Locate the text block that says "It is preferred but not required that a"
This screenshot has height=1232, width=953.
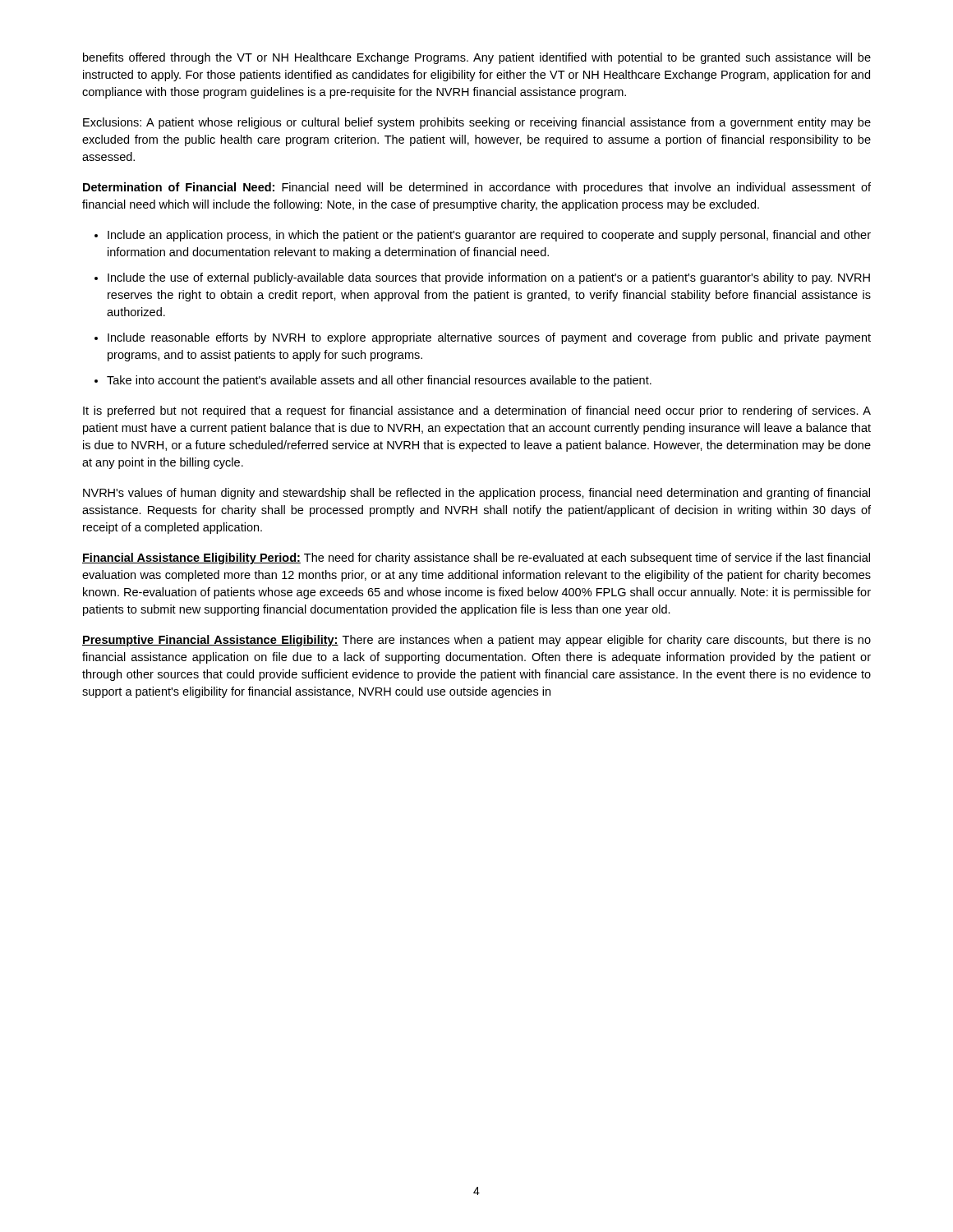click(476, 437)
